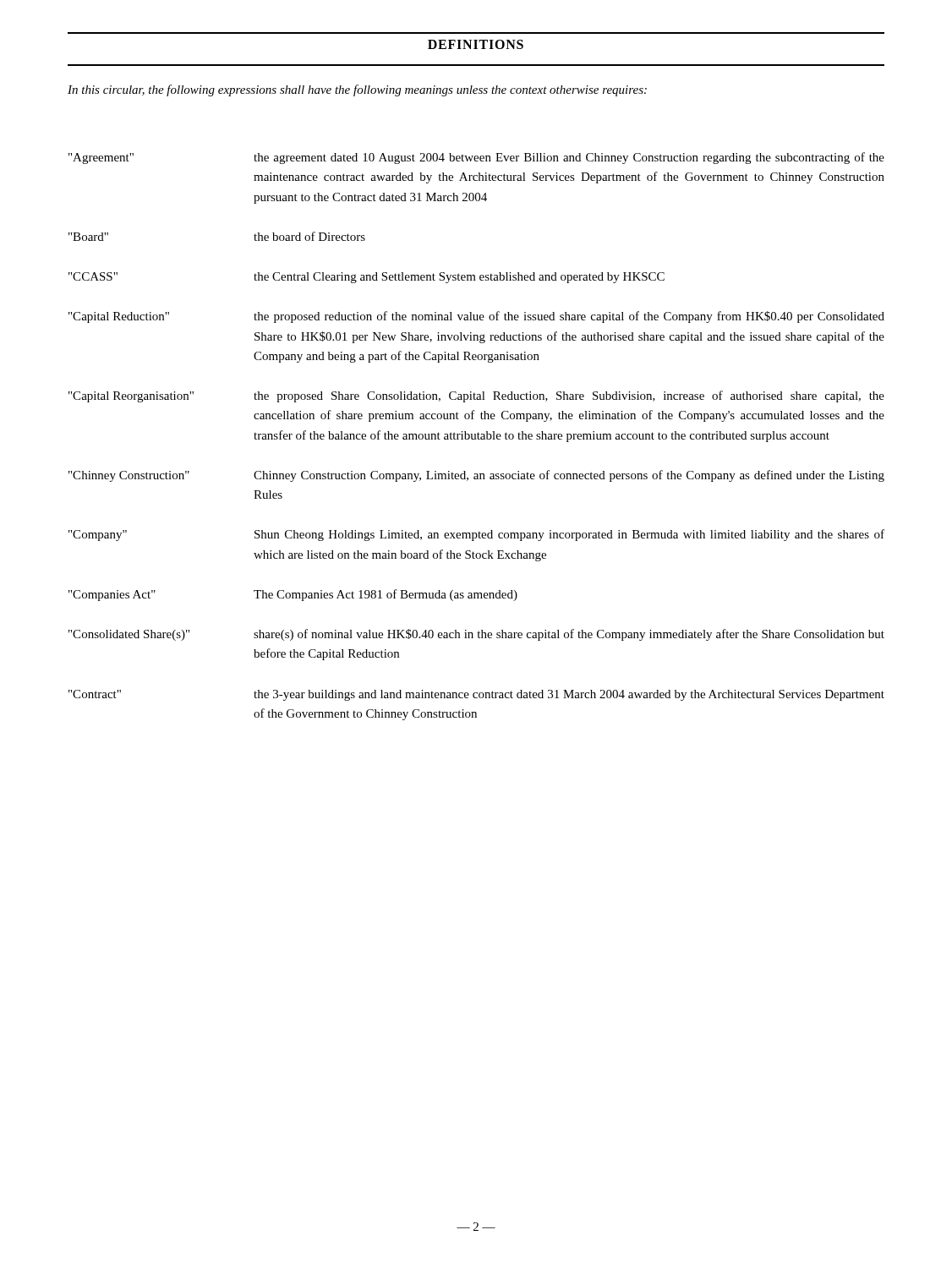Find the block on this page that starts ""Capital Reduction" the proposed"
The height and width of the screenshot is (1268, 952).
476,337
